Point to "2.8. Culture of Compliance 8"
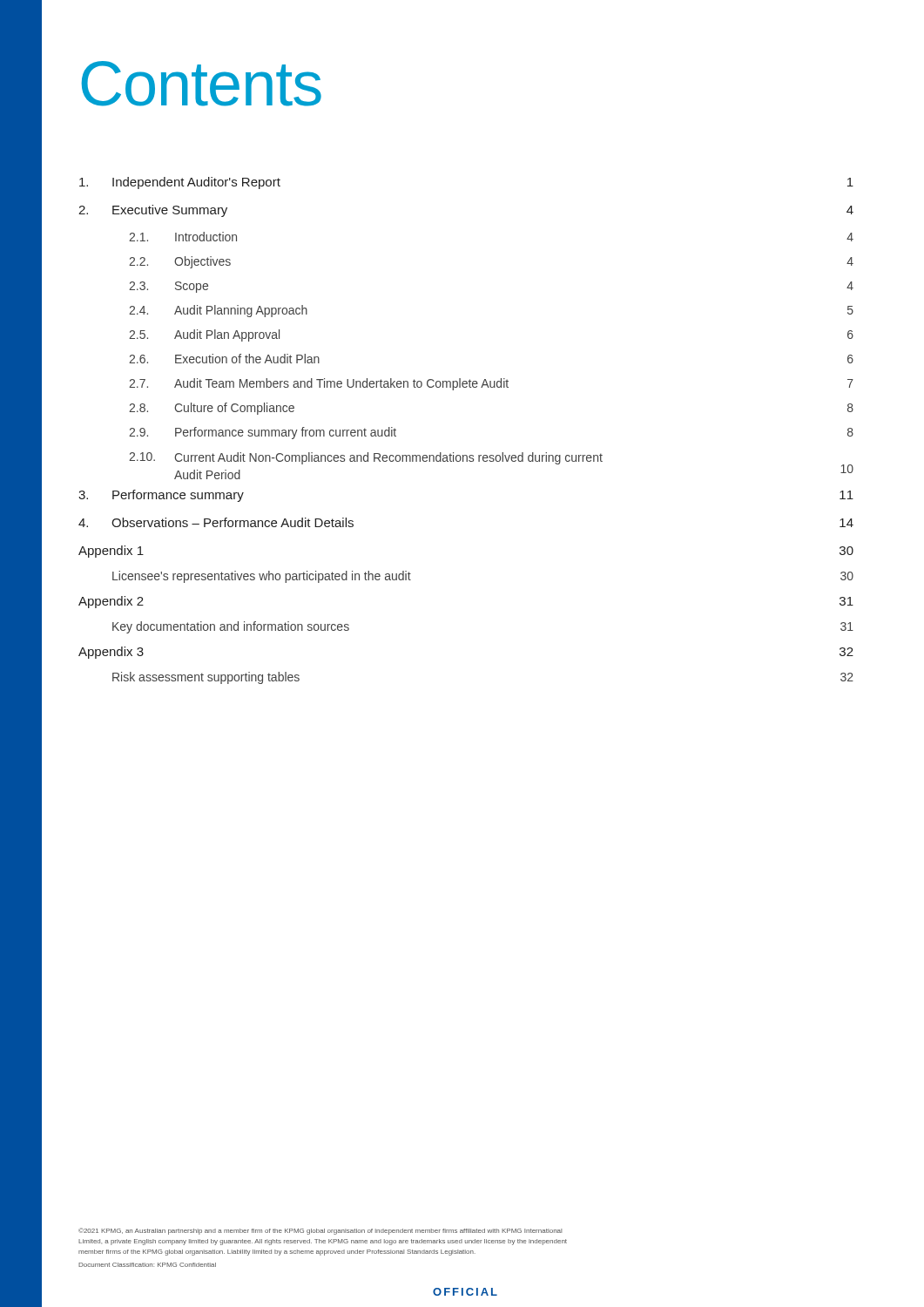 click(x=233, y=410)
